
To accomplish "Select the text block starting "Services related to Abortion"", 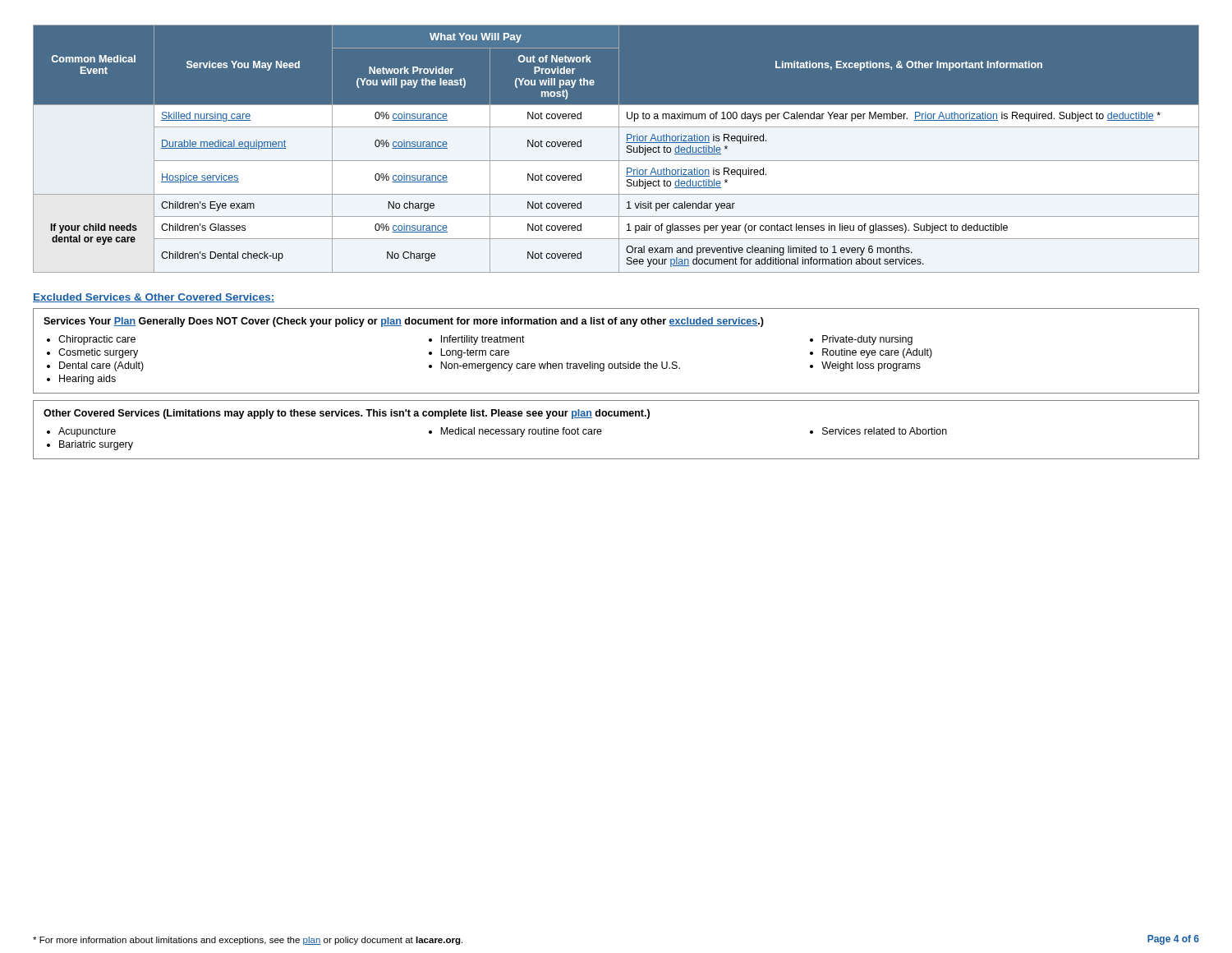I will (884, 431).
